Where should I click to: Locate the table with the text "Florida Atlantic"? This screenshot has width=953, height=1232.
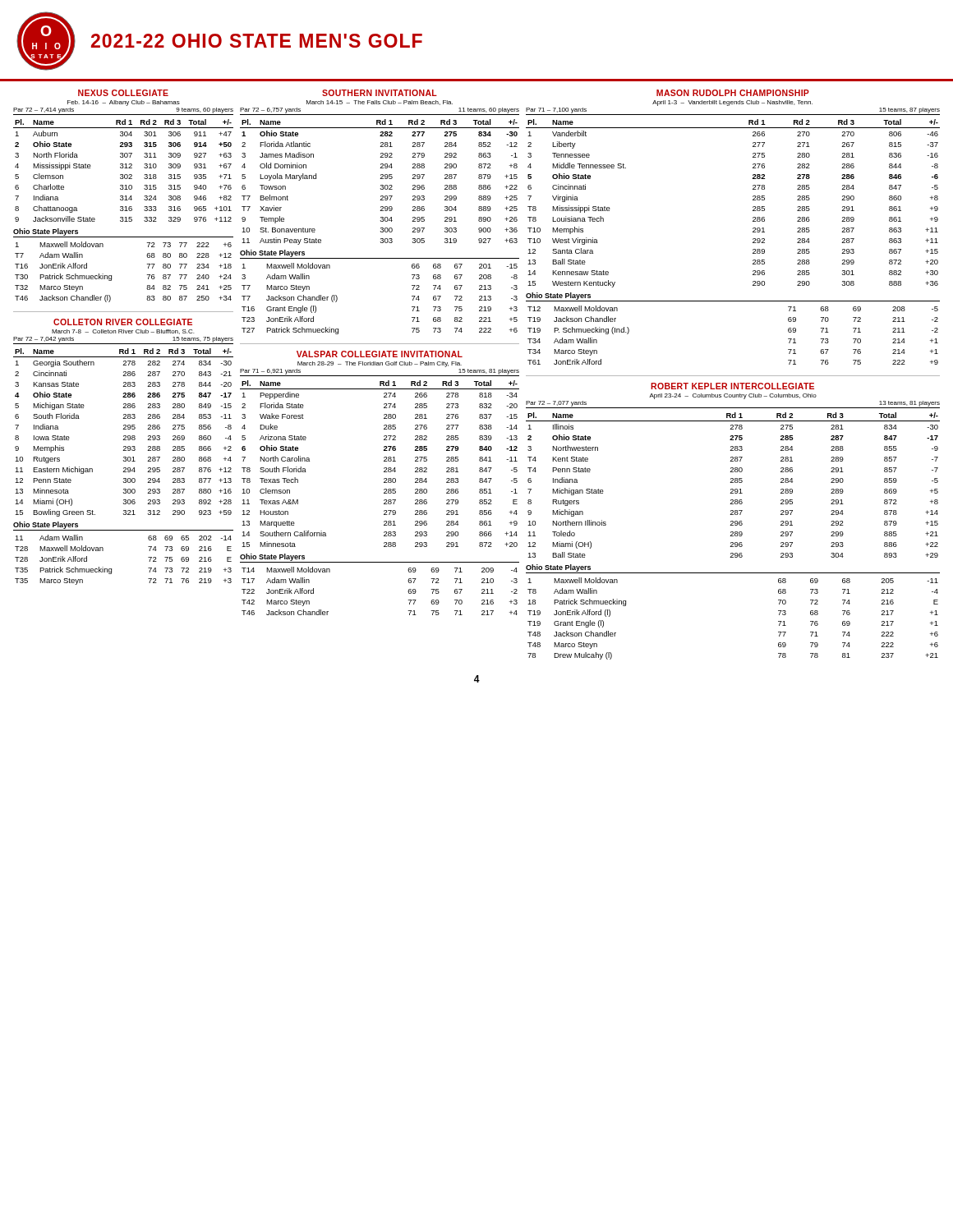click(x=380, y=181)
